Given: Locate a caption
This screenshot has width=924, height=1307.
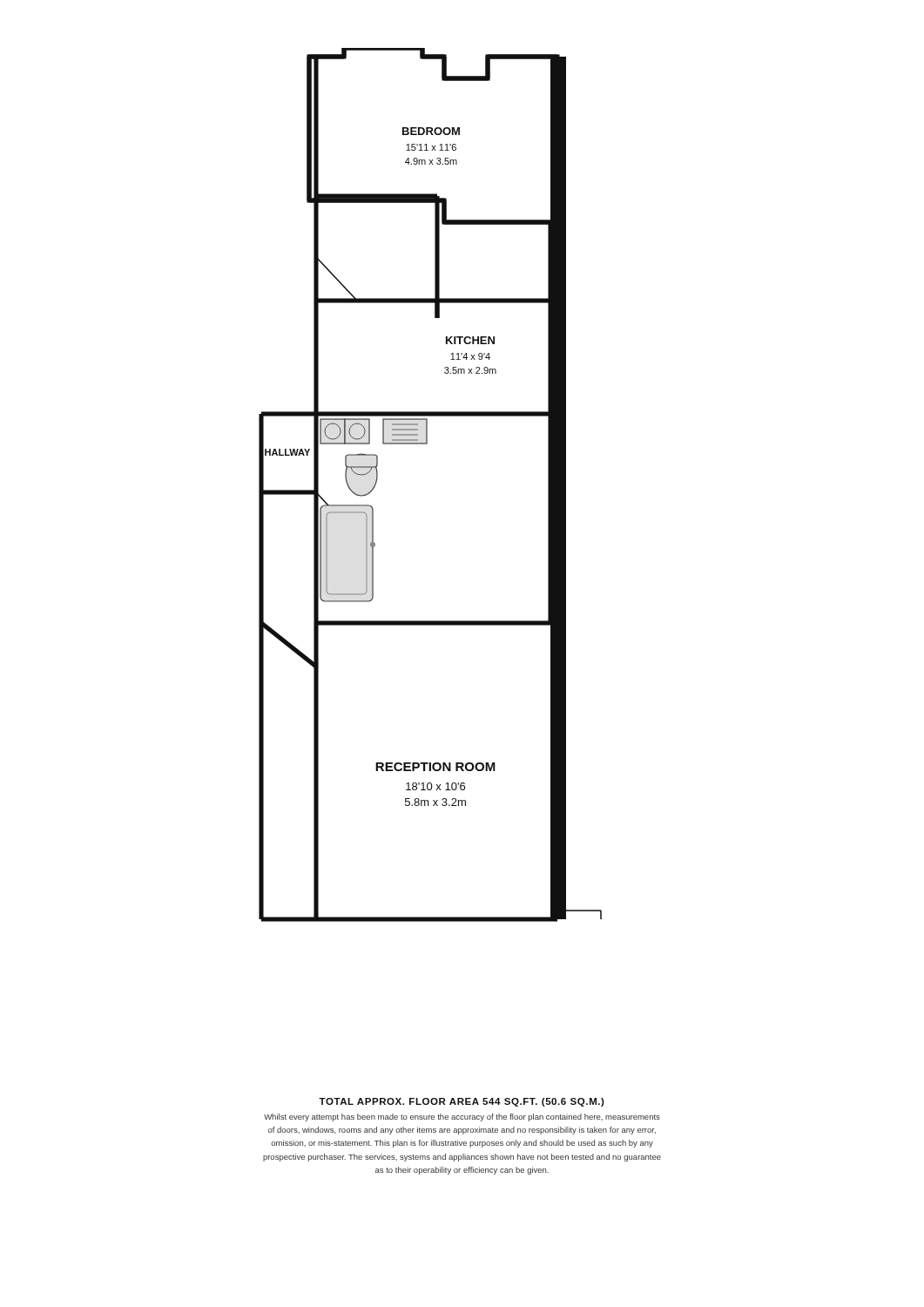Looking at the screenshot, I should (x=462, y=1101).
